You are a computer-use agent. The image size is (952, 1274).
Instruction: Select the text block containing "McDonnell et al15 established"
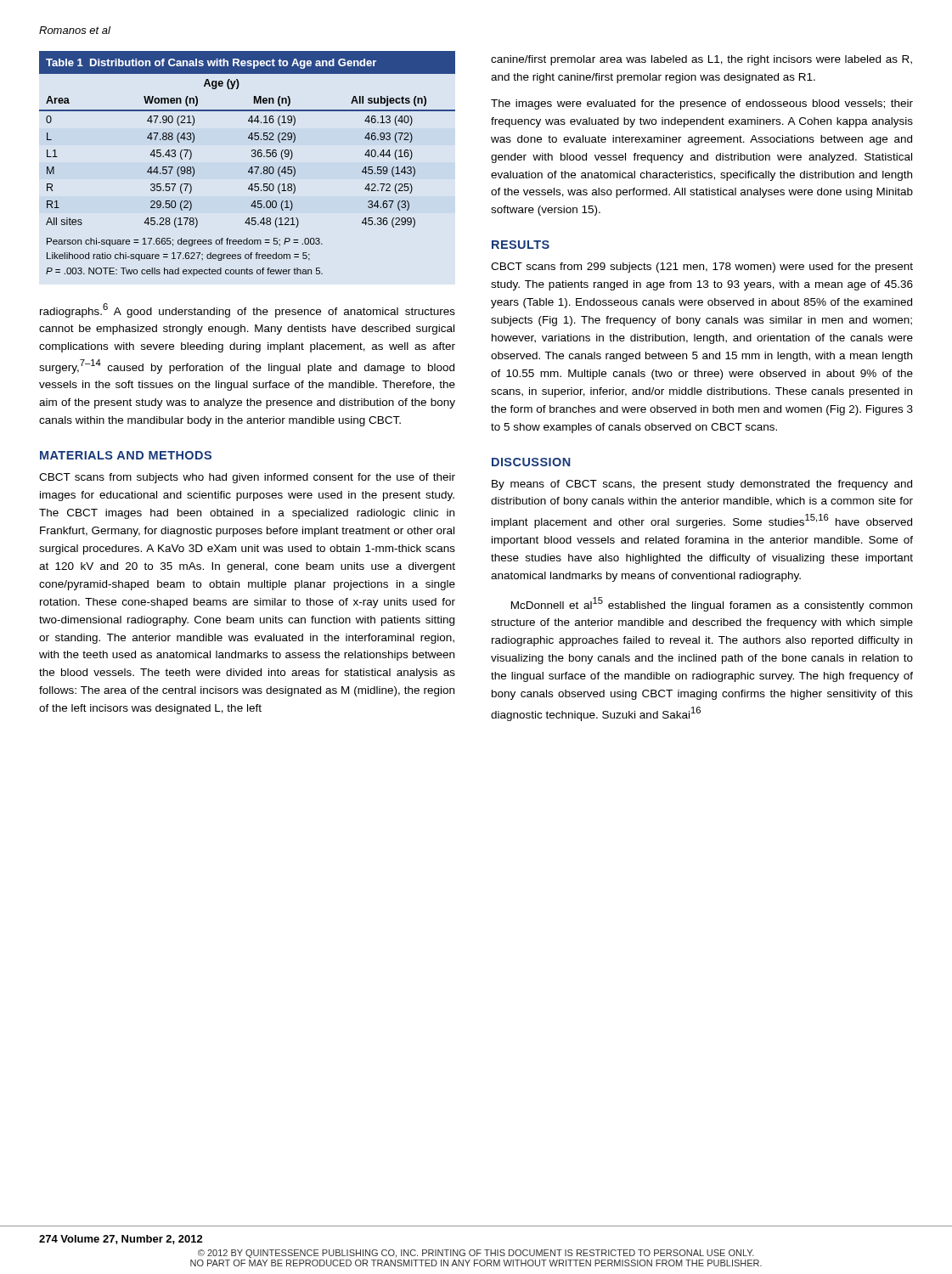702,658
